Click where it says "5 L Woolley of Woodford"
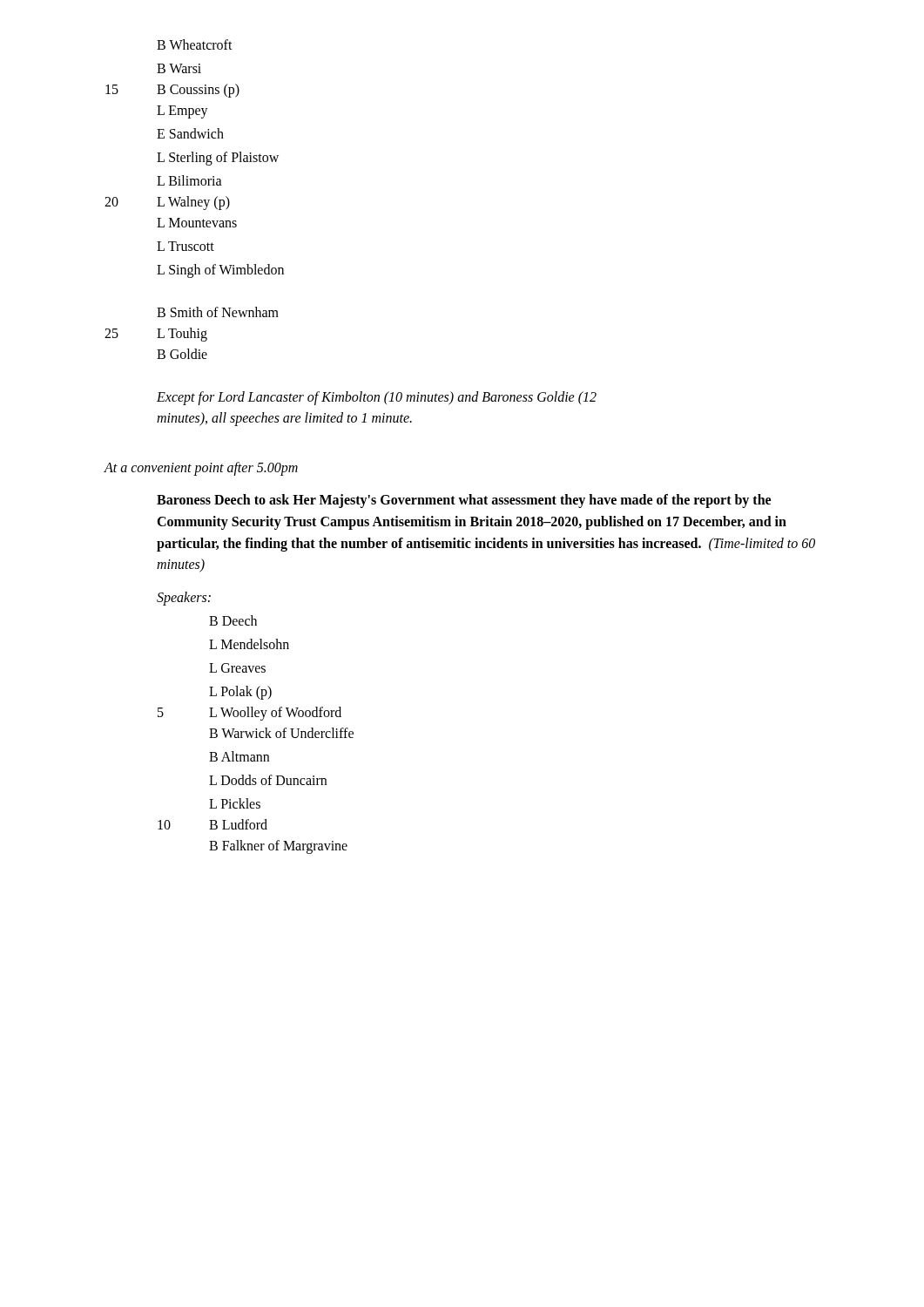 click(249, 713)
